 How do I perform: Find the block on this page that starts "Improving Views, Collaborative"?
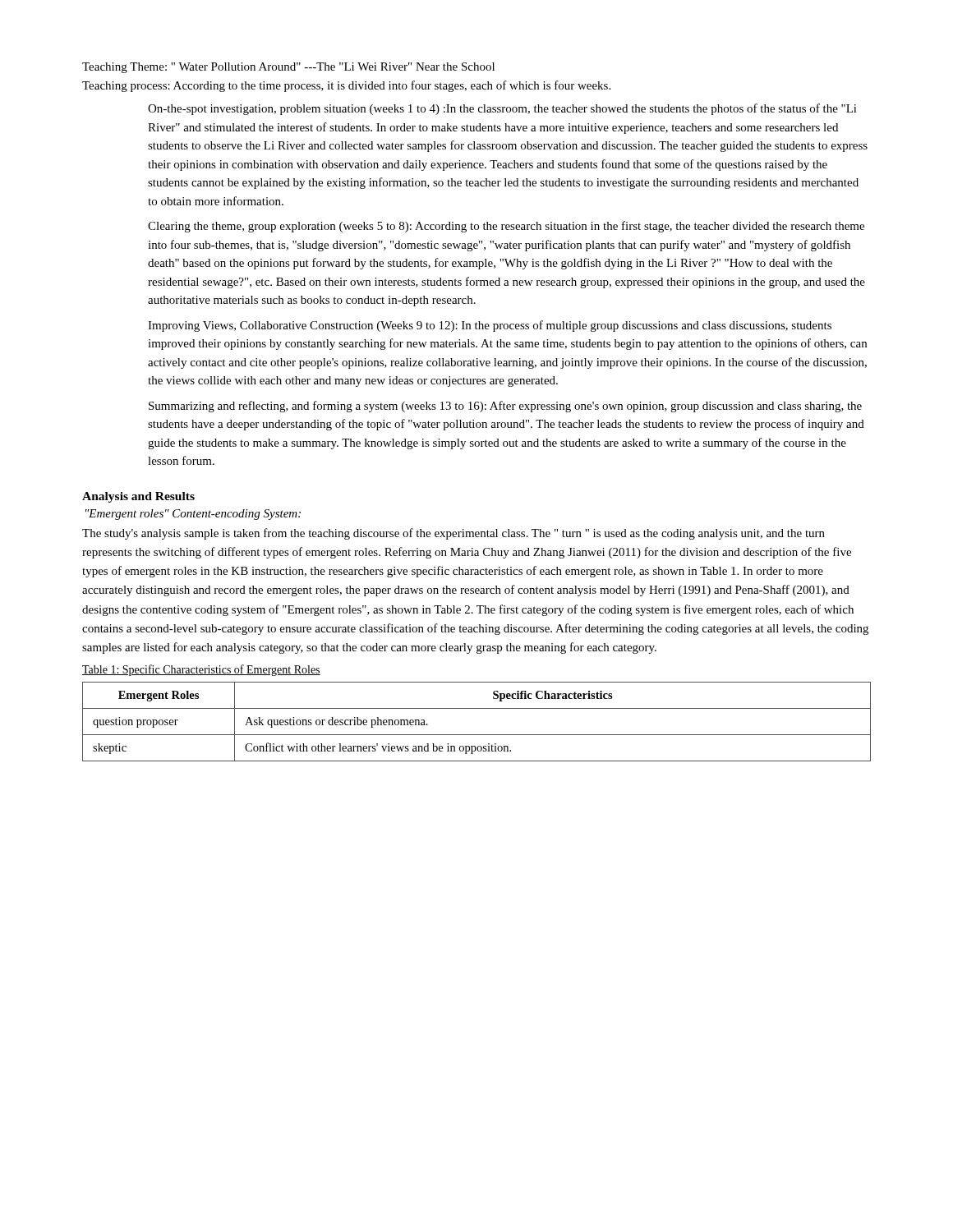coord(508,353)
